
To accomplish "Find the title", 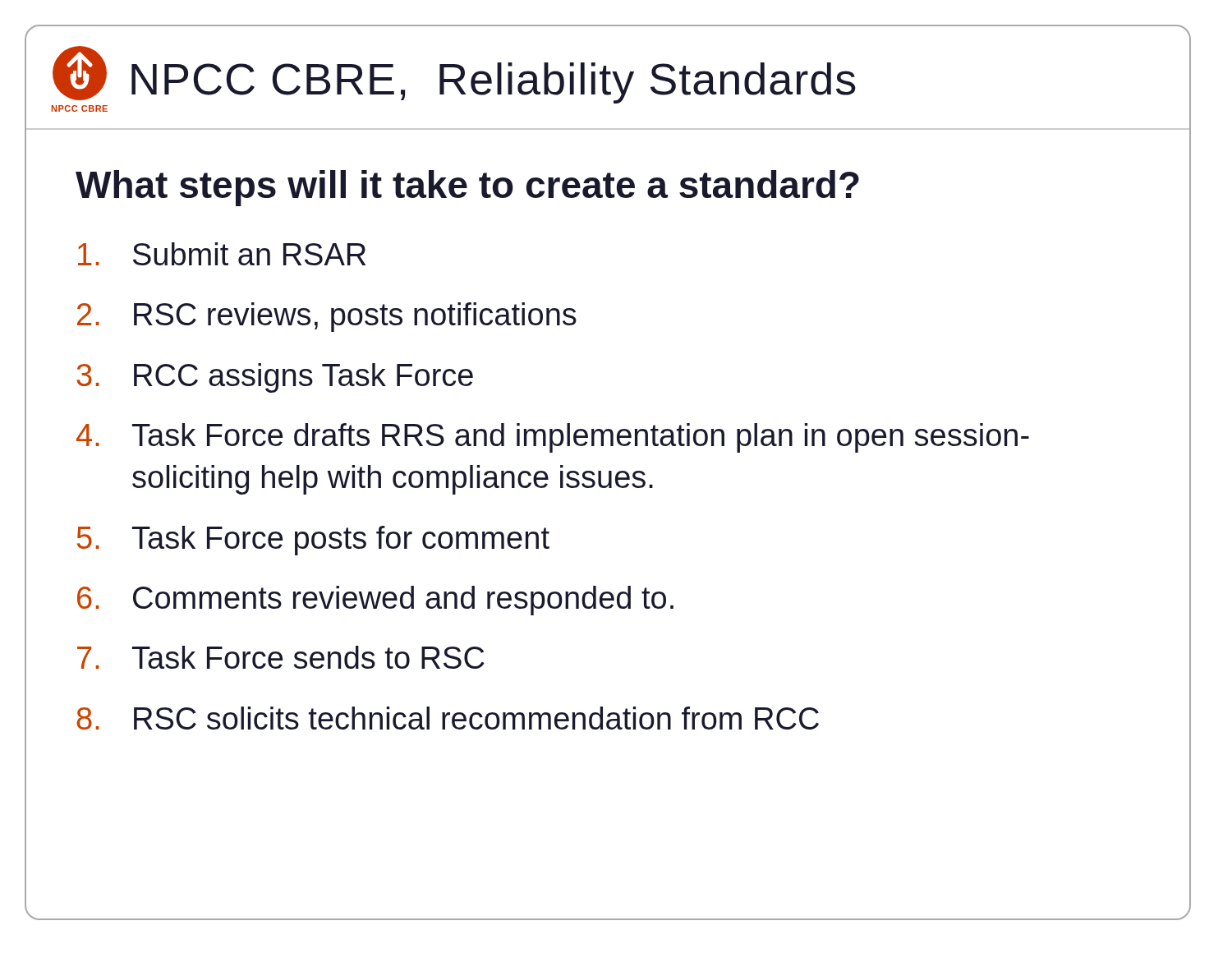I will coord(493,79).
